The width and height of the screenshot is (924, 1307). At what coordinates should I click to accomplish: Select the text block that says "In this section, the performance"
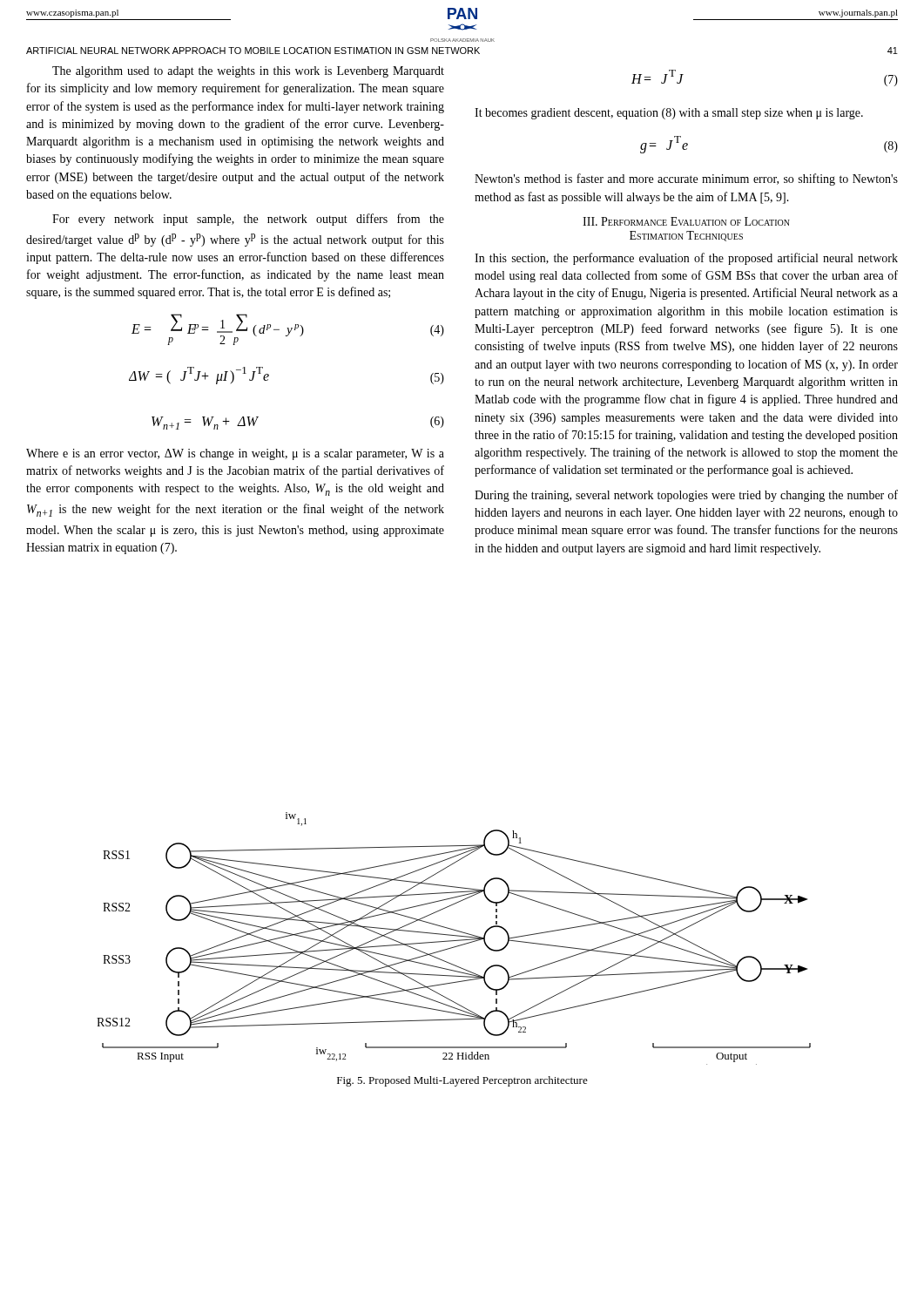[x=686, y=404]
